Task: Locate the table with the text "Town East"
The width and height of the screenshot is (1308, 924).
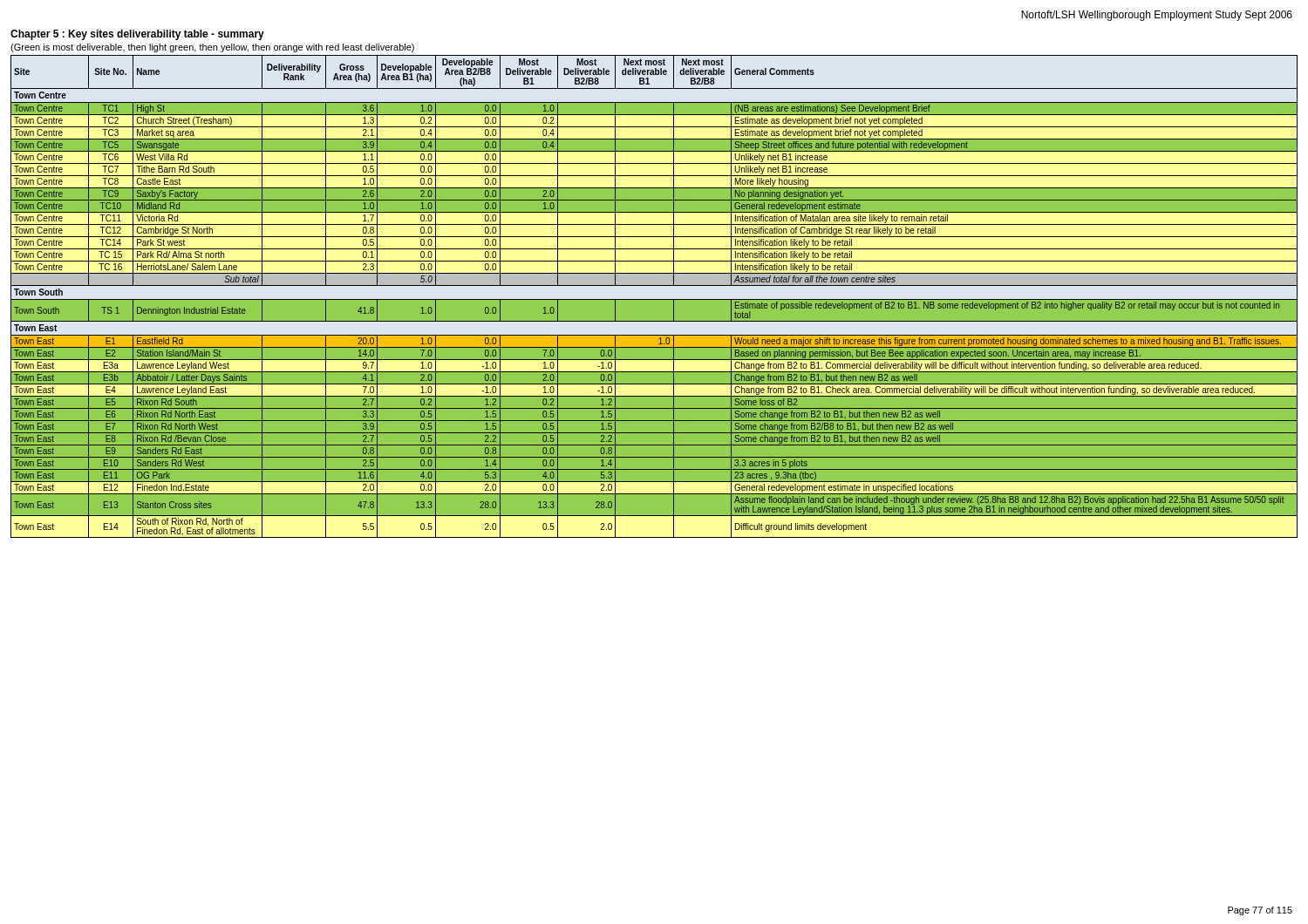Action: coord(654,463)
